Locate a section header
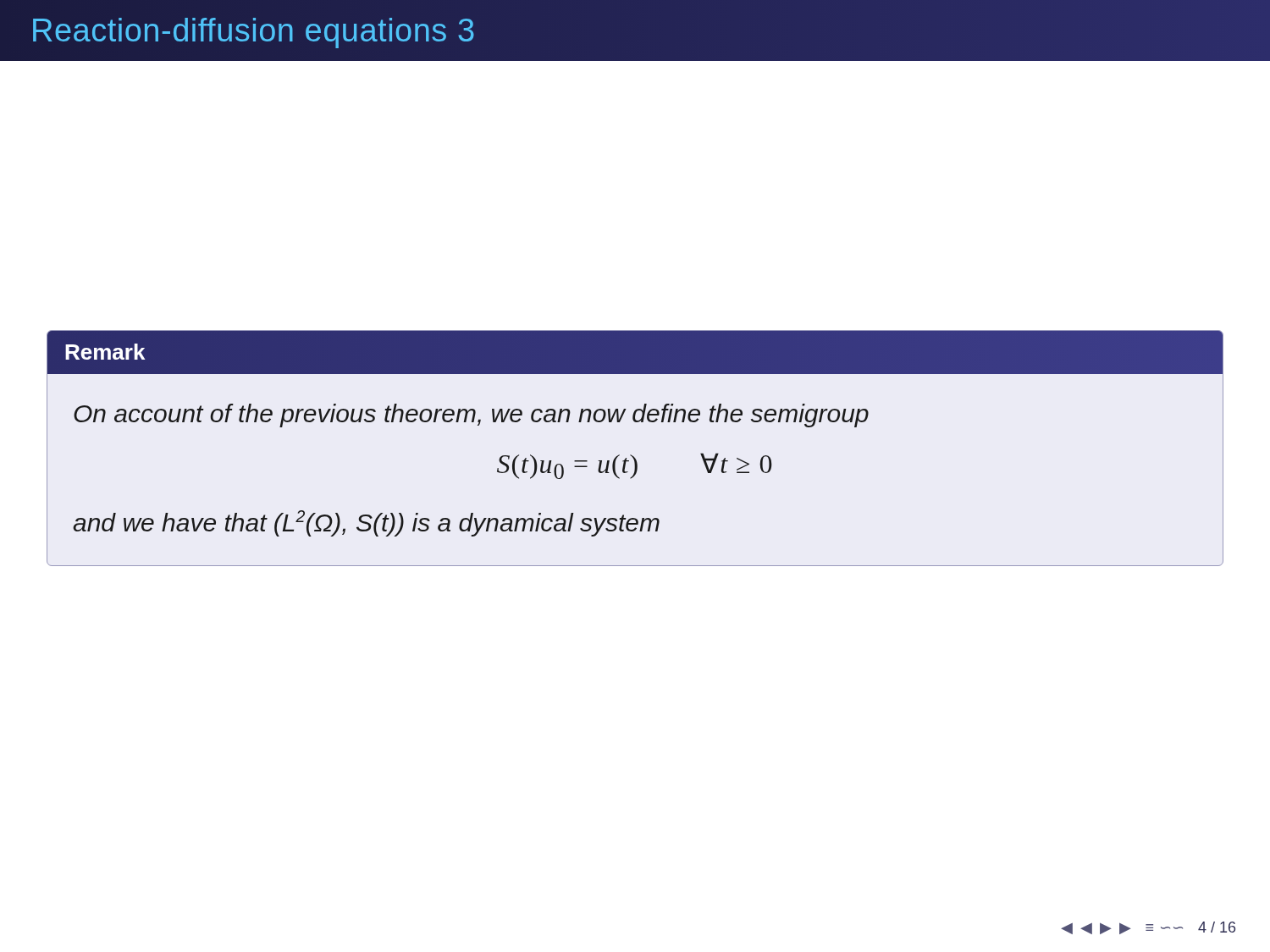The width and height of the screenshot is (1270, 952). [105, 352]
